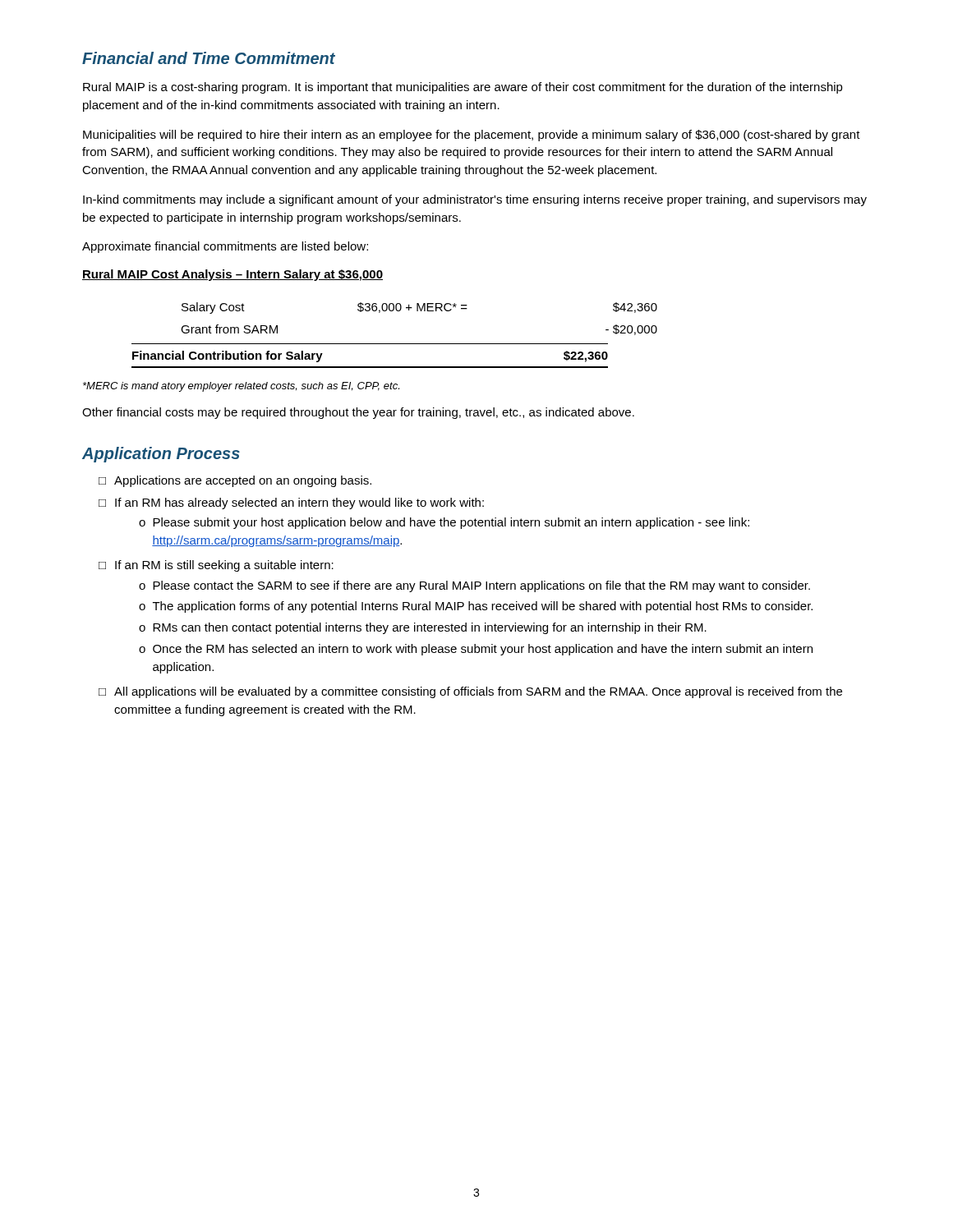Image resolution: width=953 pixels, height=1232 pixels.
Task: Find the passage starting "Approximate financial commitments are listed below:"
Action: (x=226, y=246)
